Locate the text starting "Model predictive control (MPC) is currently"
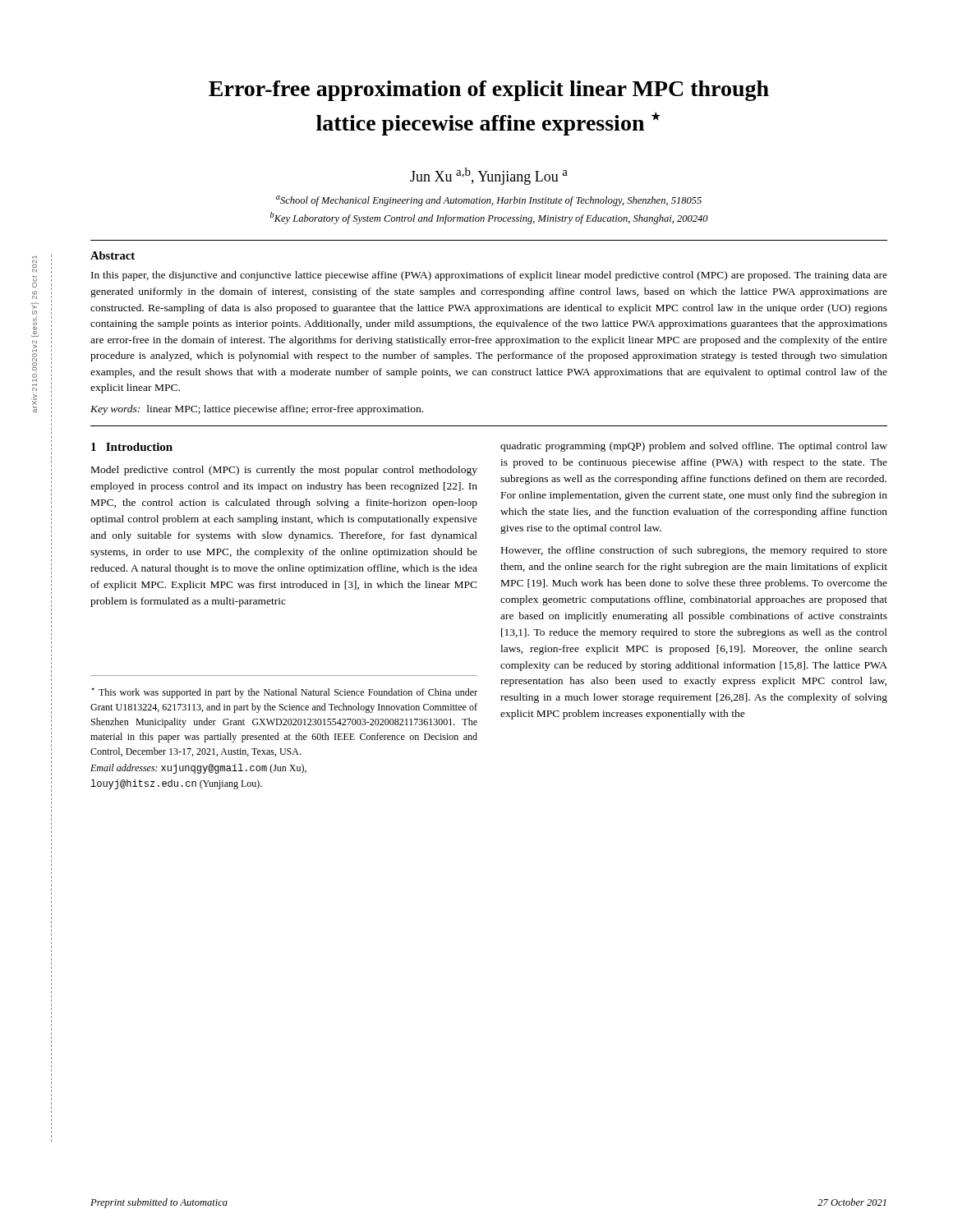953x1232 pixels. [284, 535]
